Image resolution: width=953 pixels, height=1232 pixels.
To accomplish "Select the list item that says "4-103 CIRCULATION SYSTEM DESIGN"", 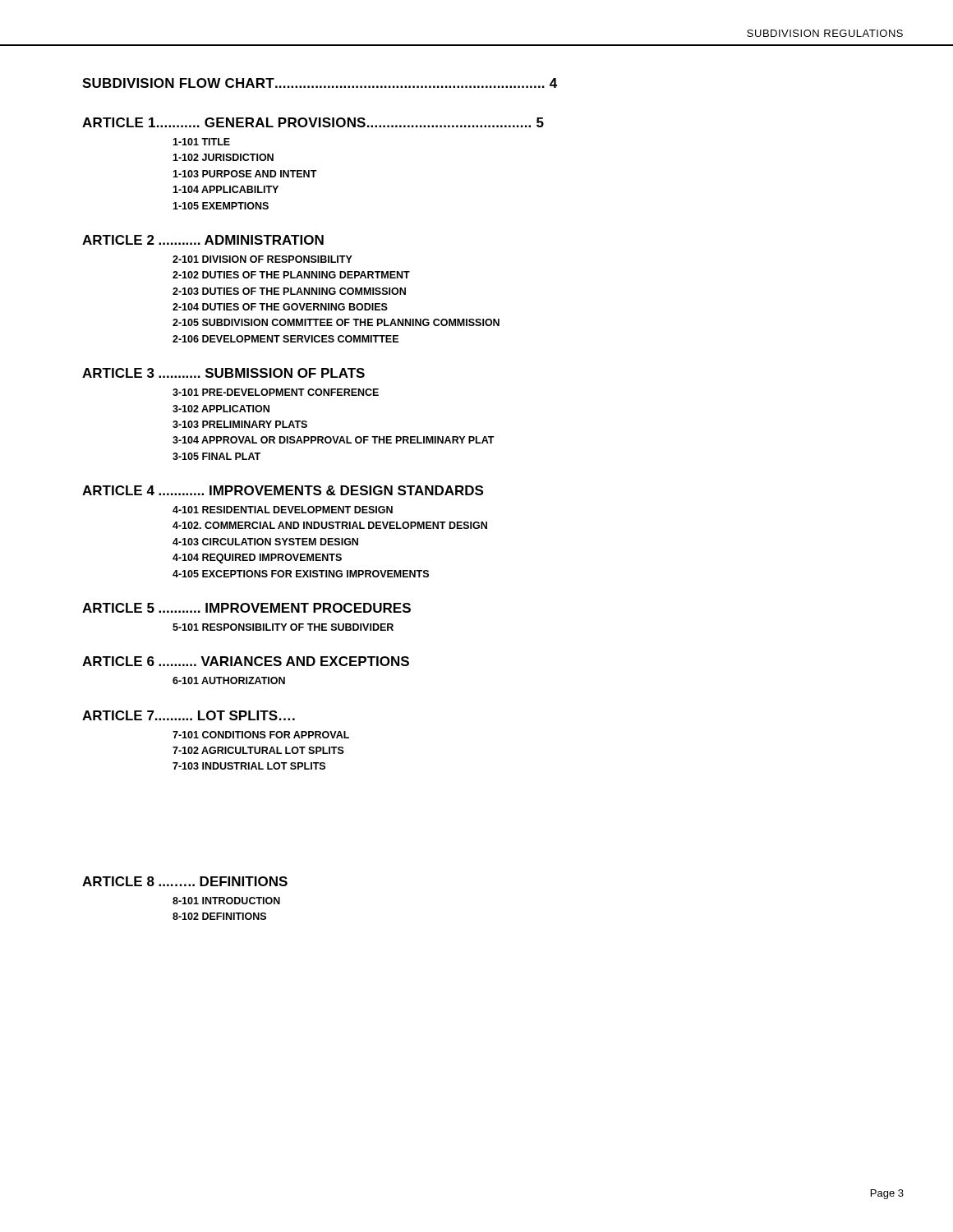I will (266, 542).
